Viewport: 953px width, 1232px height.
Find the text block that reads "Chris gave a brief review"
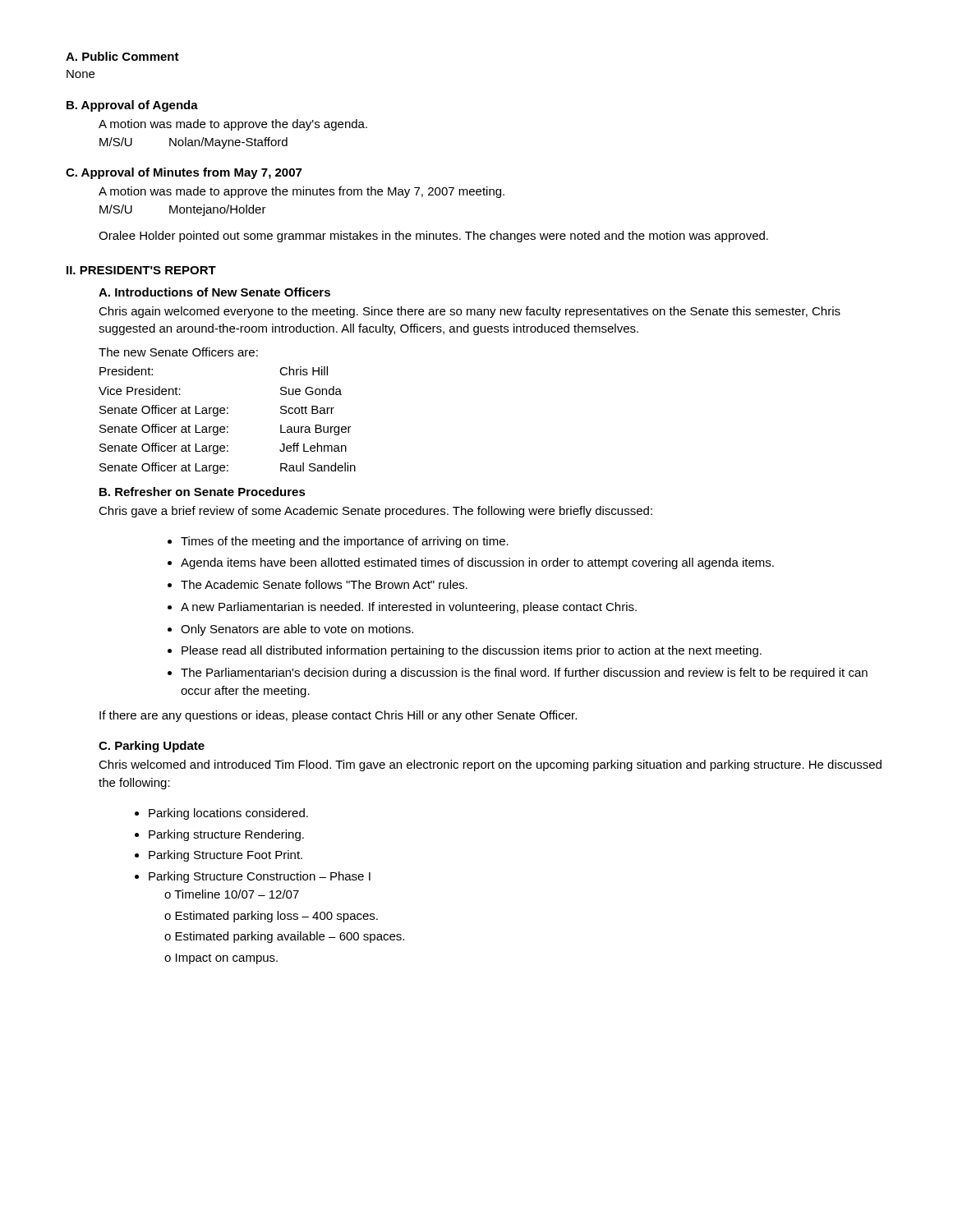pyautogui.click(x=376, y=510)
